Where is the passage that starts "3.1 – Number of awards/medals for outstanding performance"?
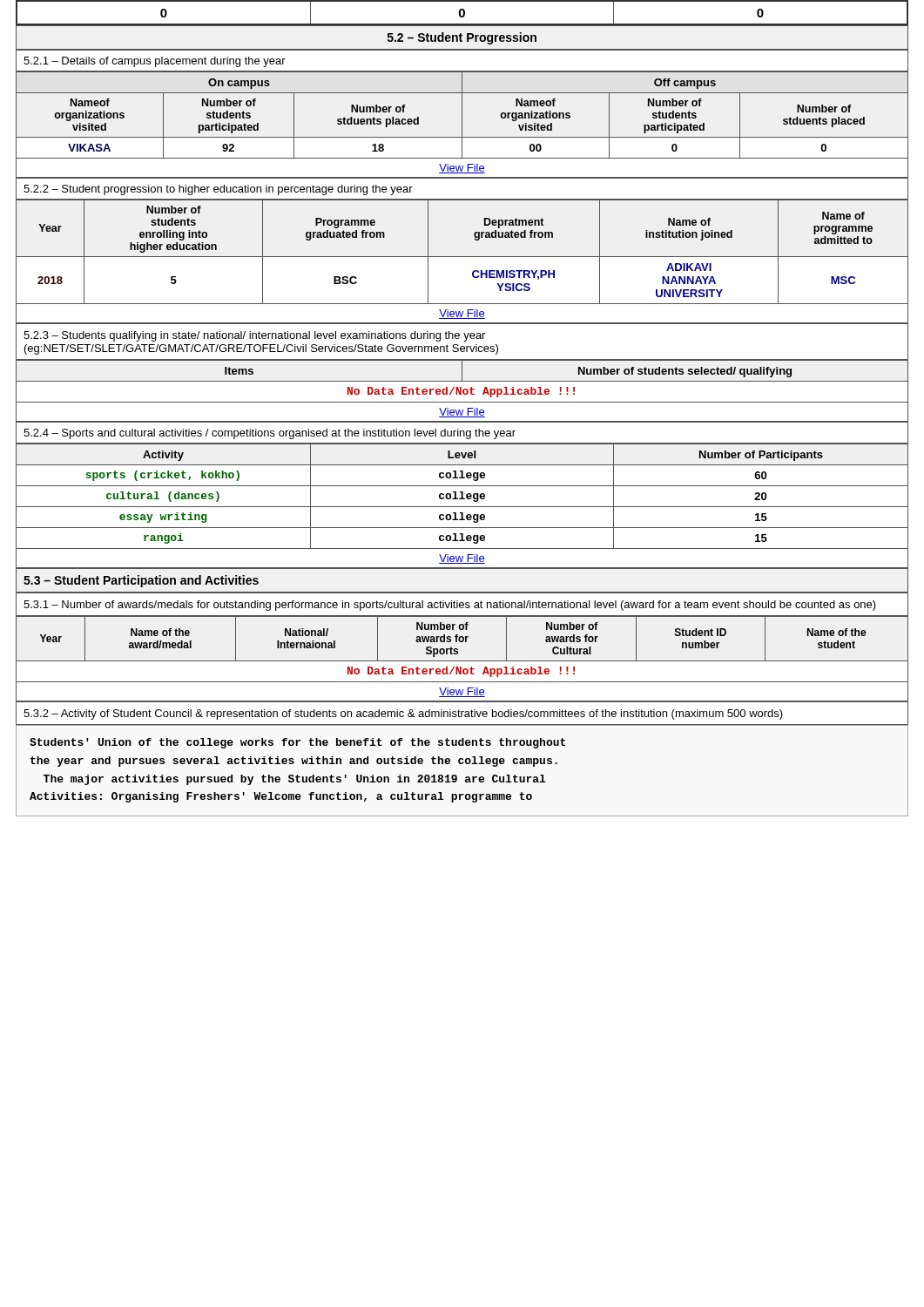Image resolution: width=924 pixels, height=1307 pixels. coord(462,604)
